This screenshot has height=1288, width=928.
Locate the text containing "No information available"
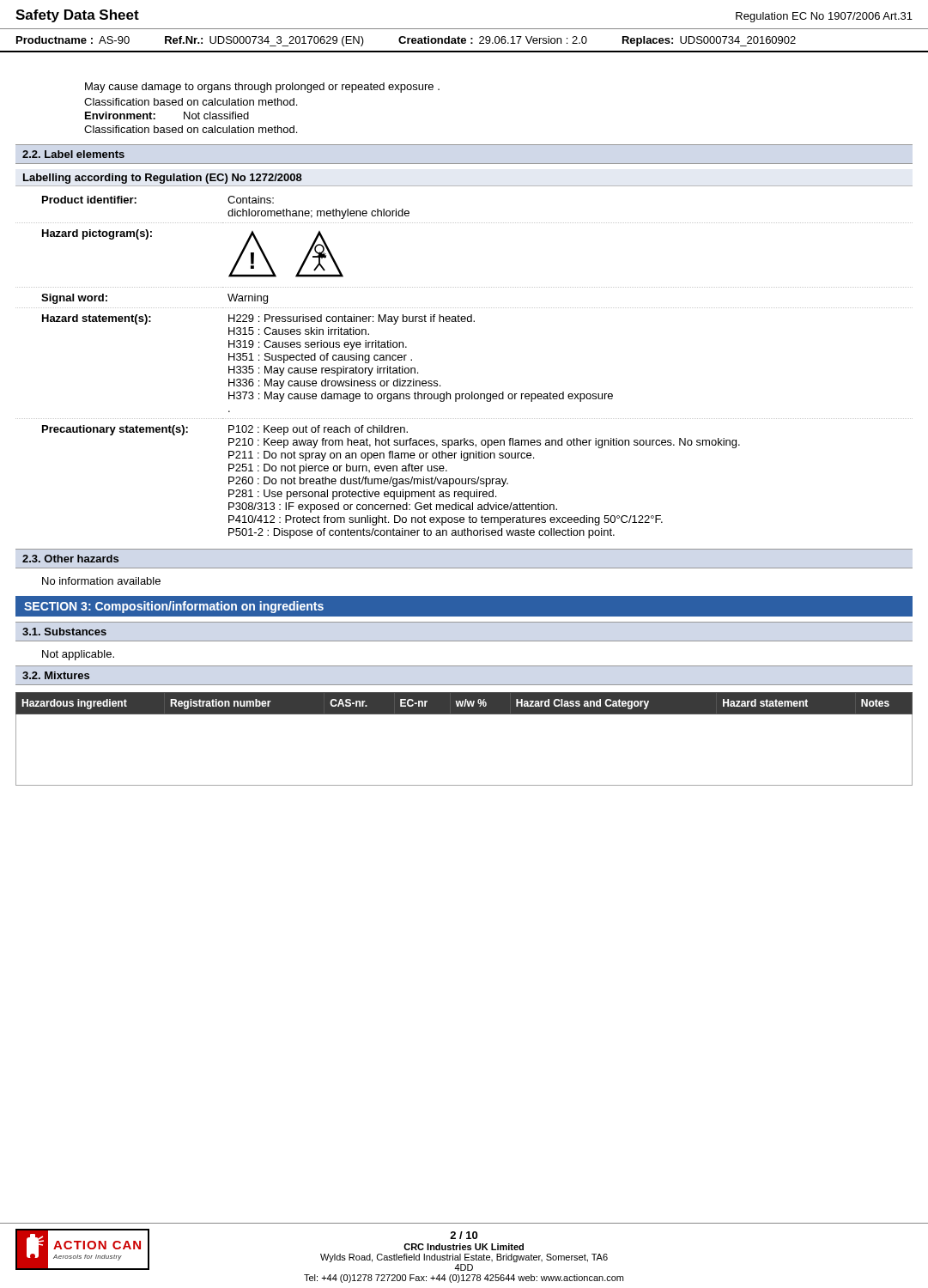101,581
